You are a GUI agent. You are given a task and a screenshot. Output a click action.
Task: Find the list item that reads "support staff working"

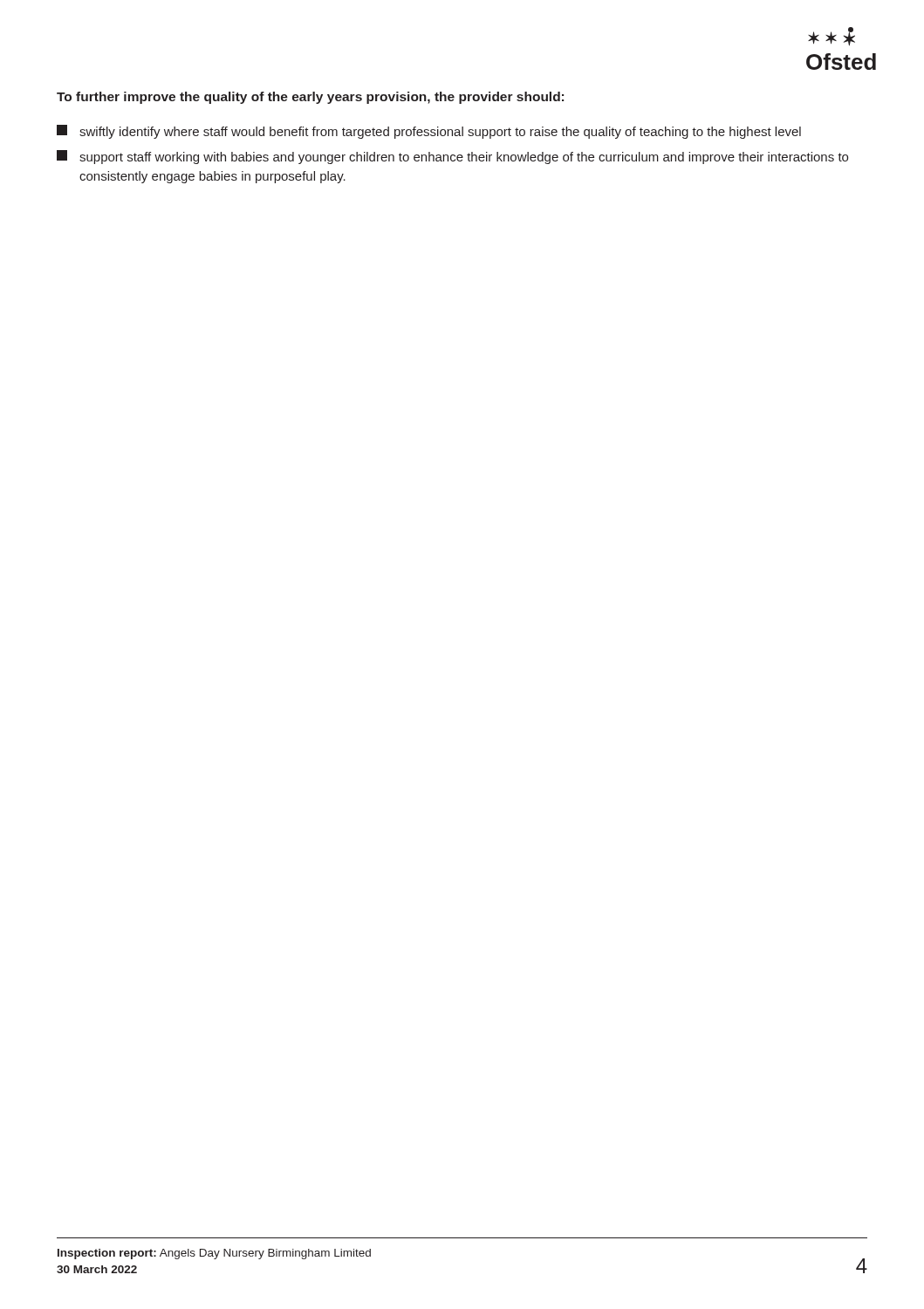point(462,167)
